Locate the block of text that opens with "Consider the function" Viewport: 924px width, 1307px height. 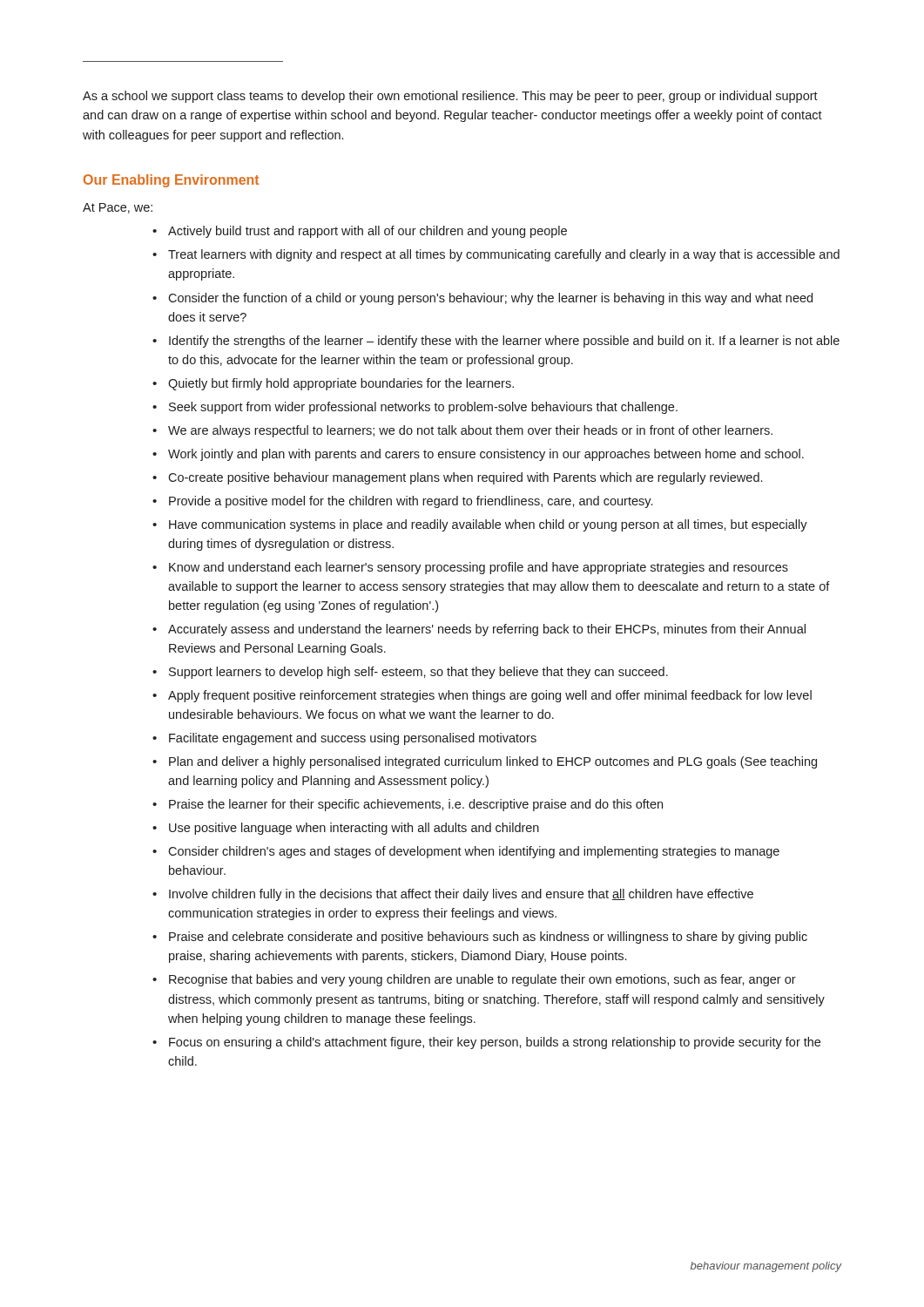(x=491, y=307)
